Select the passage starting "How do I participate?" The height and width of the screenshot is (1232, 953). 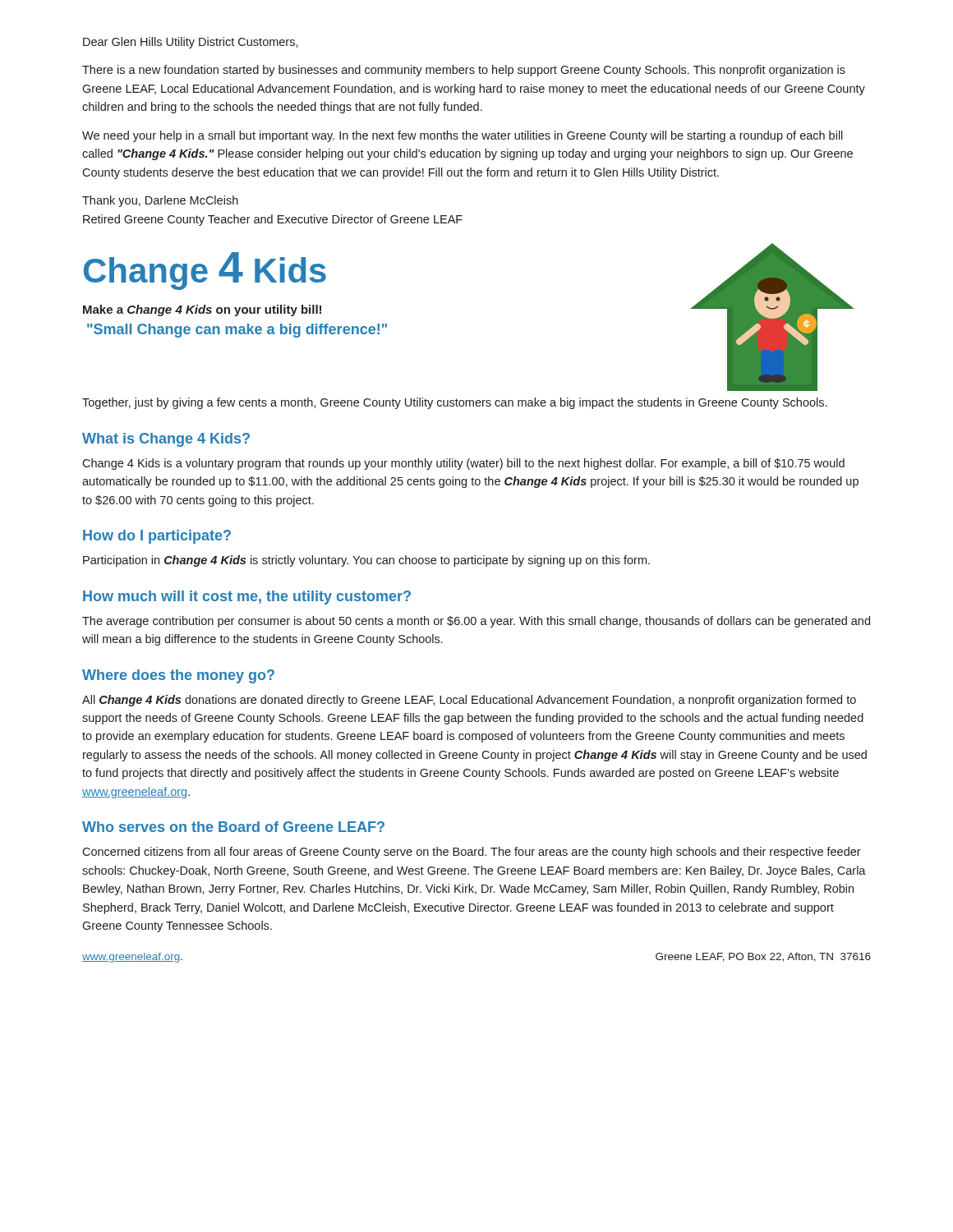pos(157,536)
